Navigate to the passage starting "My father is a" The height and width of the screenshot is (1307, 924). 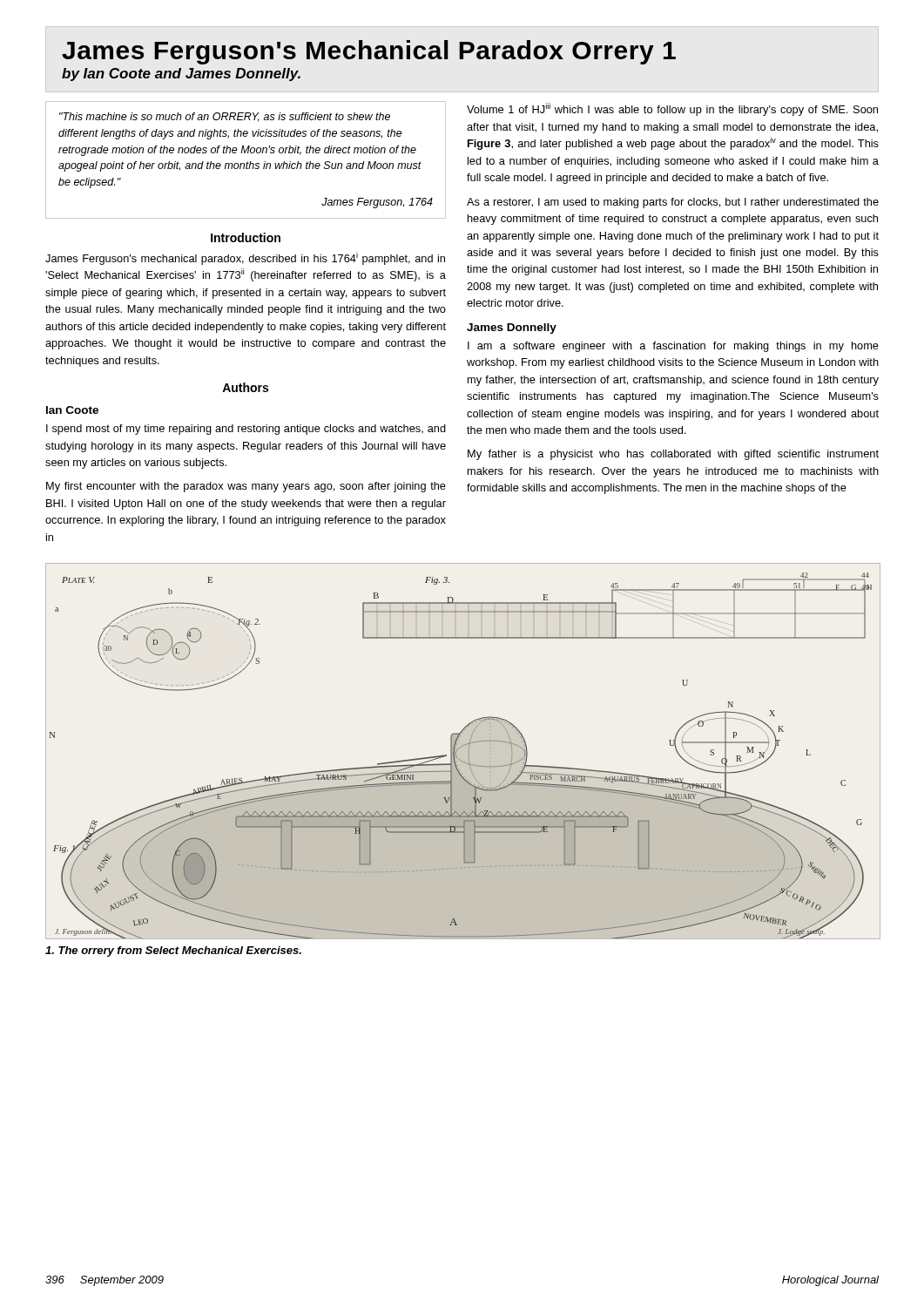(673, 471)
